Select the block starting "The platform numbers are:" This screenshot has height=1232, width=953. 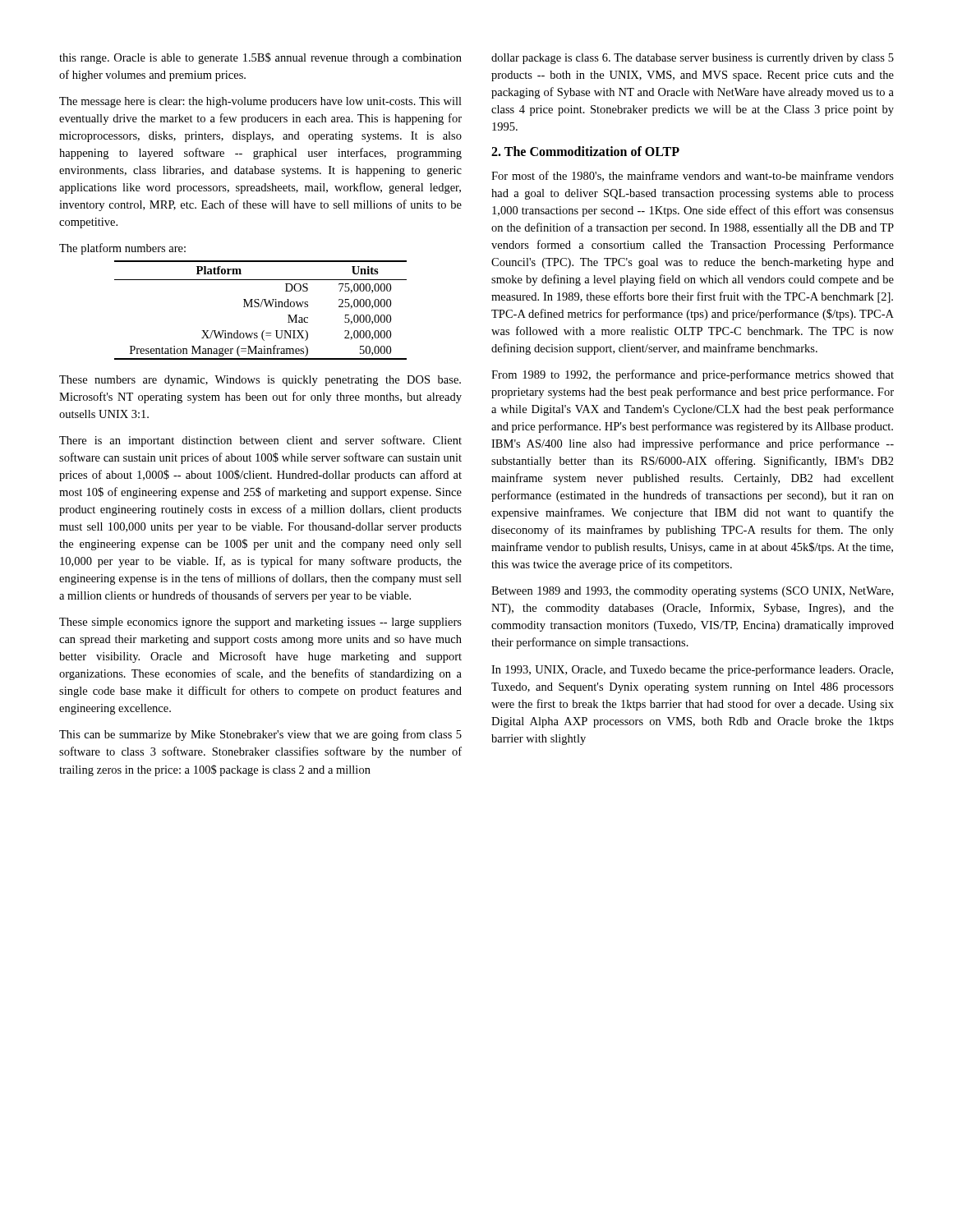260,249
